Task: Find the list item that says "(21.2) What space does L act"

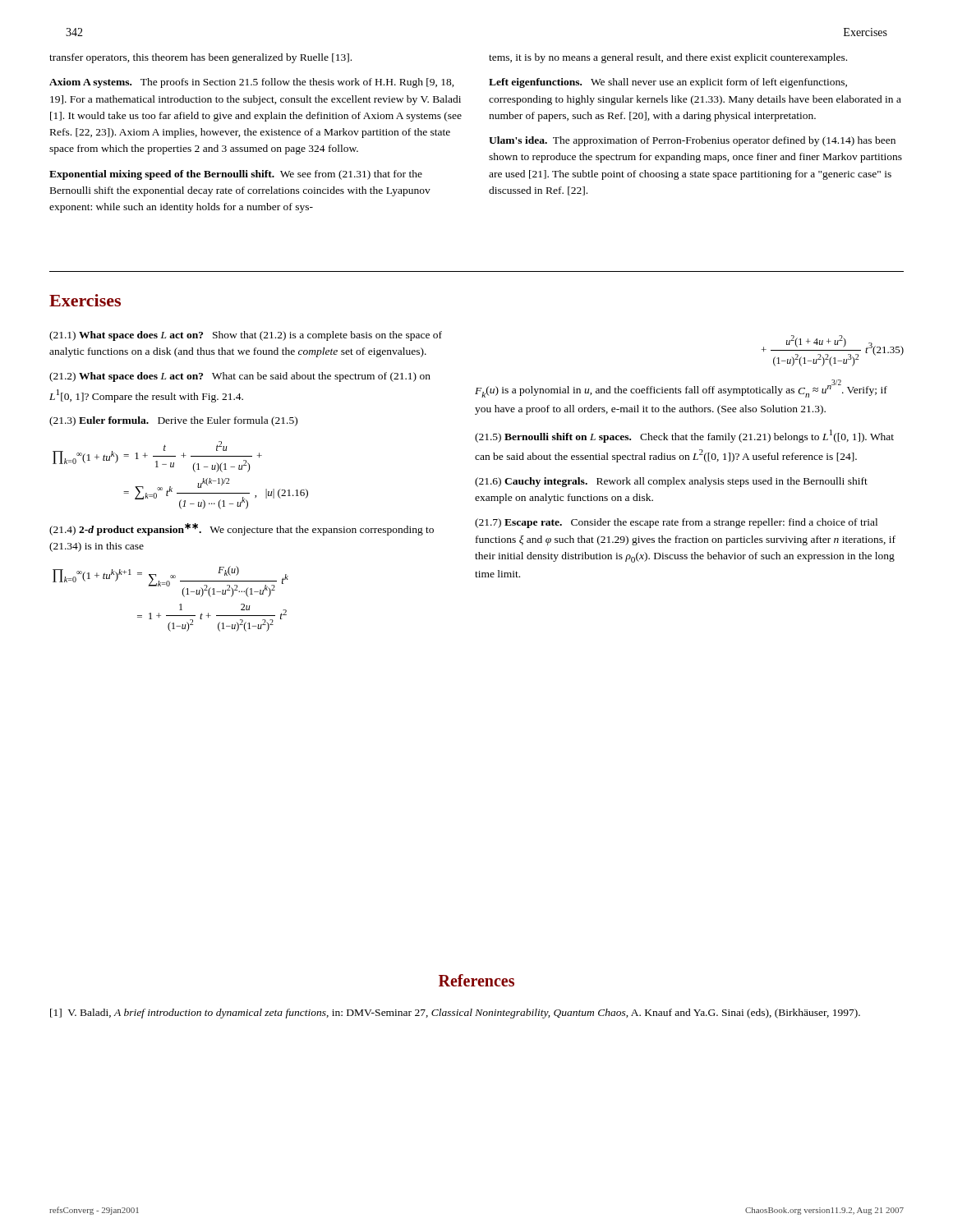Action: (x=251, y=386)
